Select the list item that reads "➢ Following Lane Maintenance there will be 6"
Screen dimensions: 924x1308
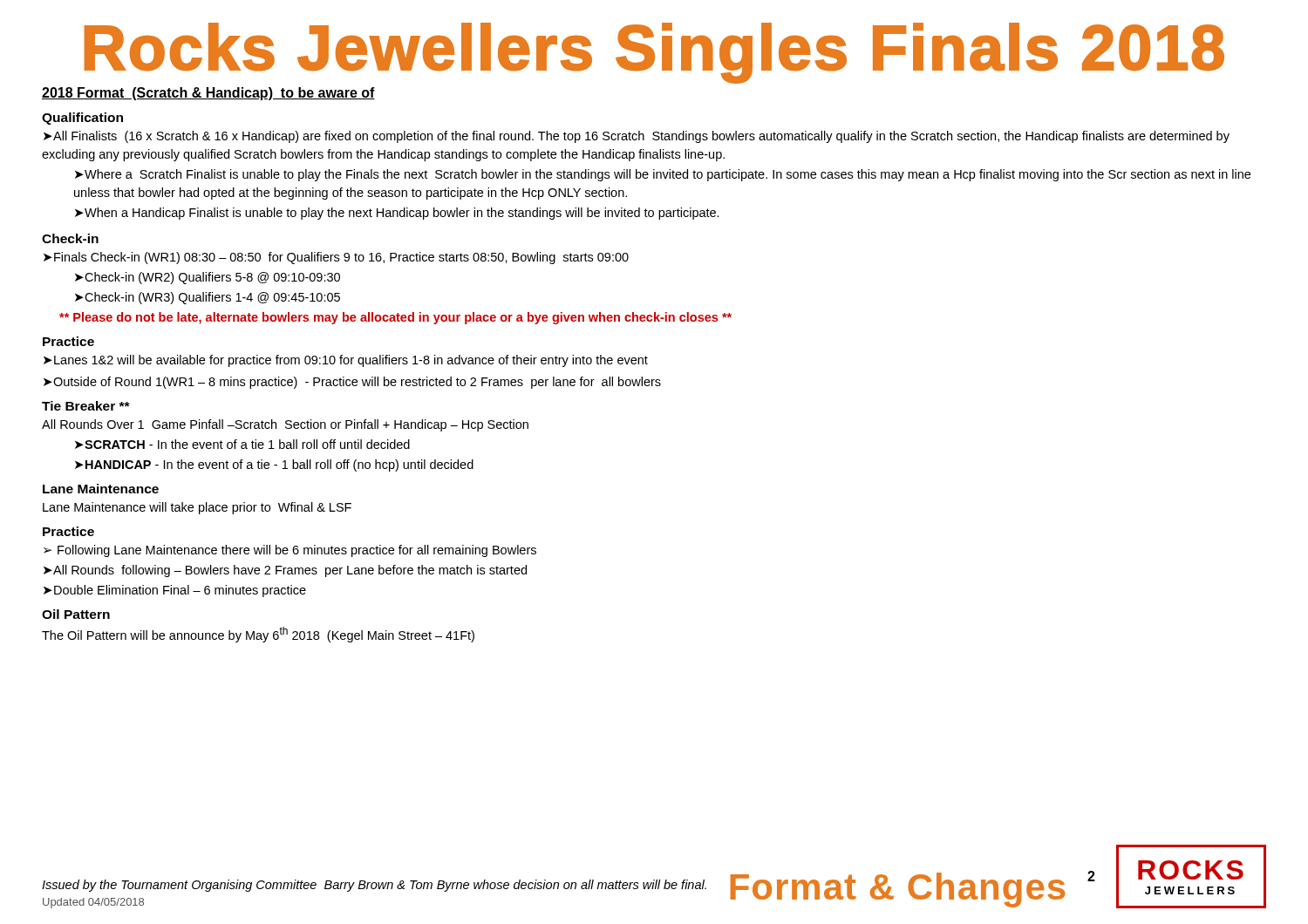289,550
